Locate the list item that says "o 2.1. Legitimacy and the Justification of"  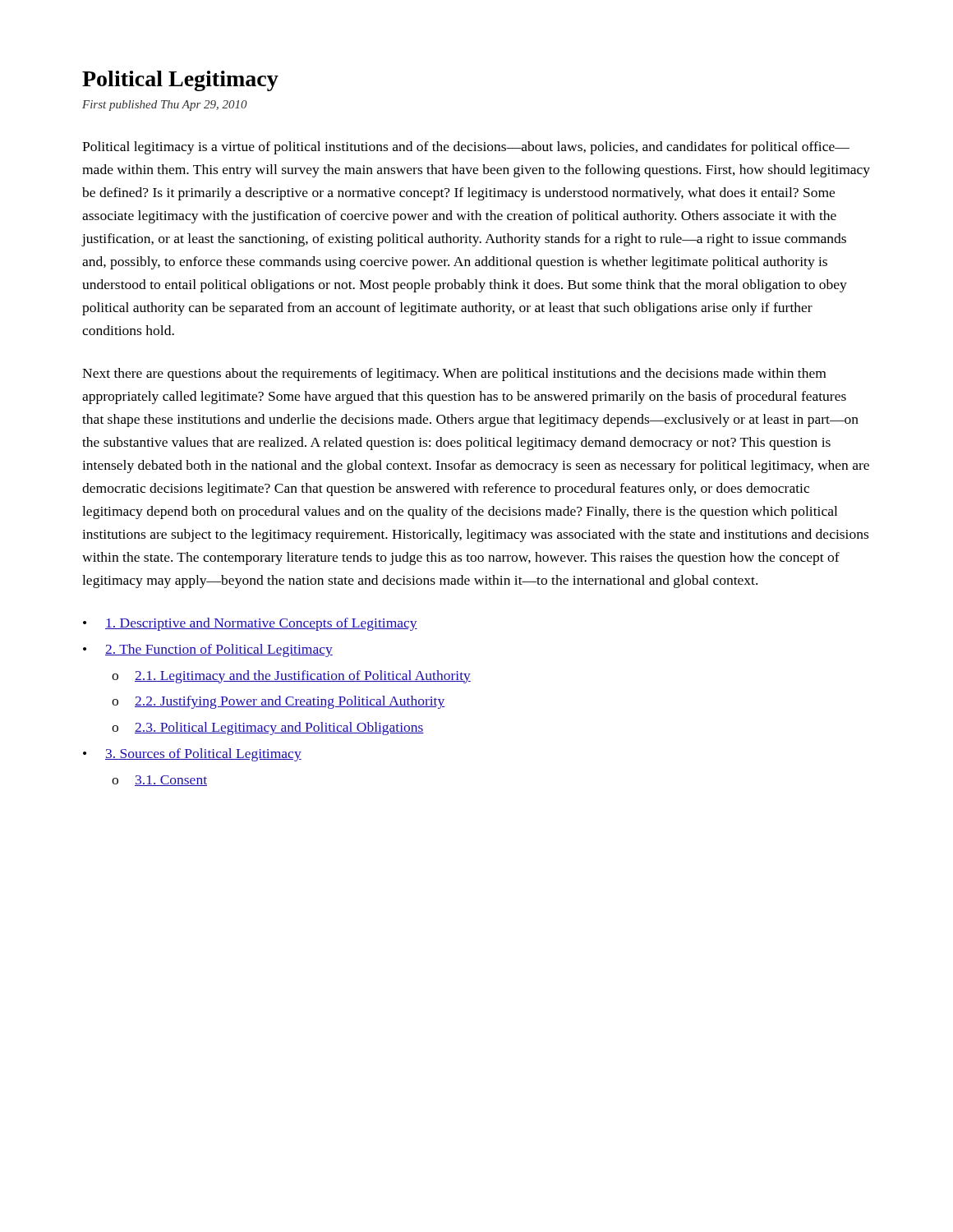tap(291, 675)
